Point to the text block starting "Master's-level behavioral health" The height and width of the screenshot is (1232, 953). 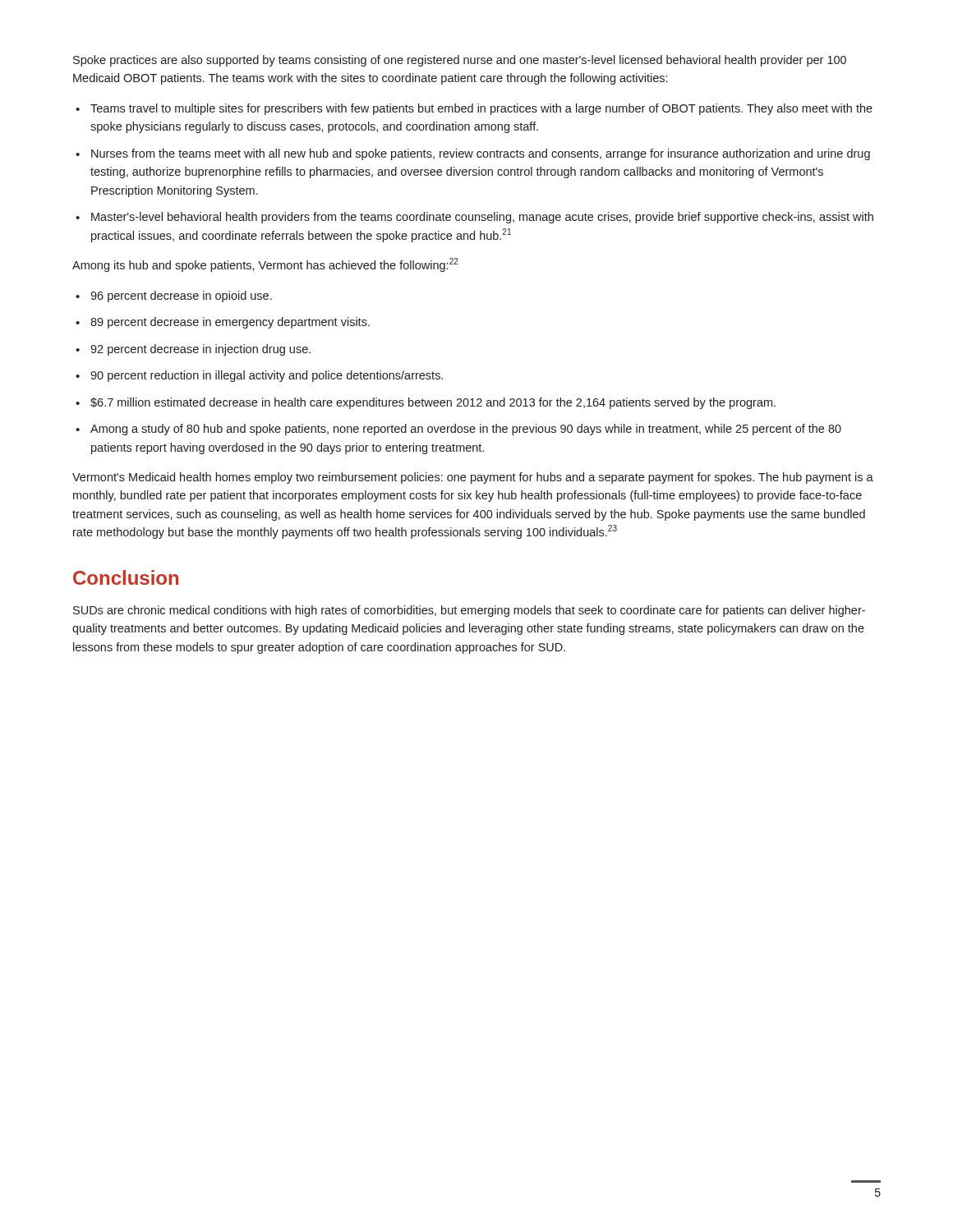point(482,226)
